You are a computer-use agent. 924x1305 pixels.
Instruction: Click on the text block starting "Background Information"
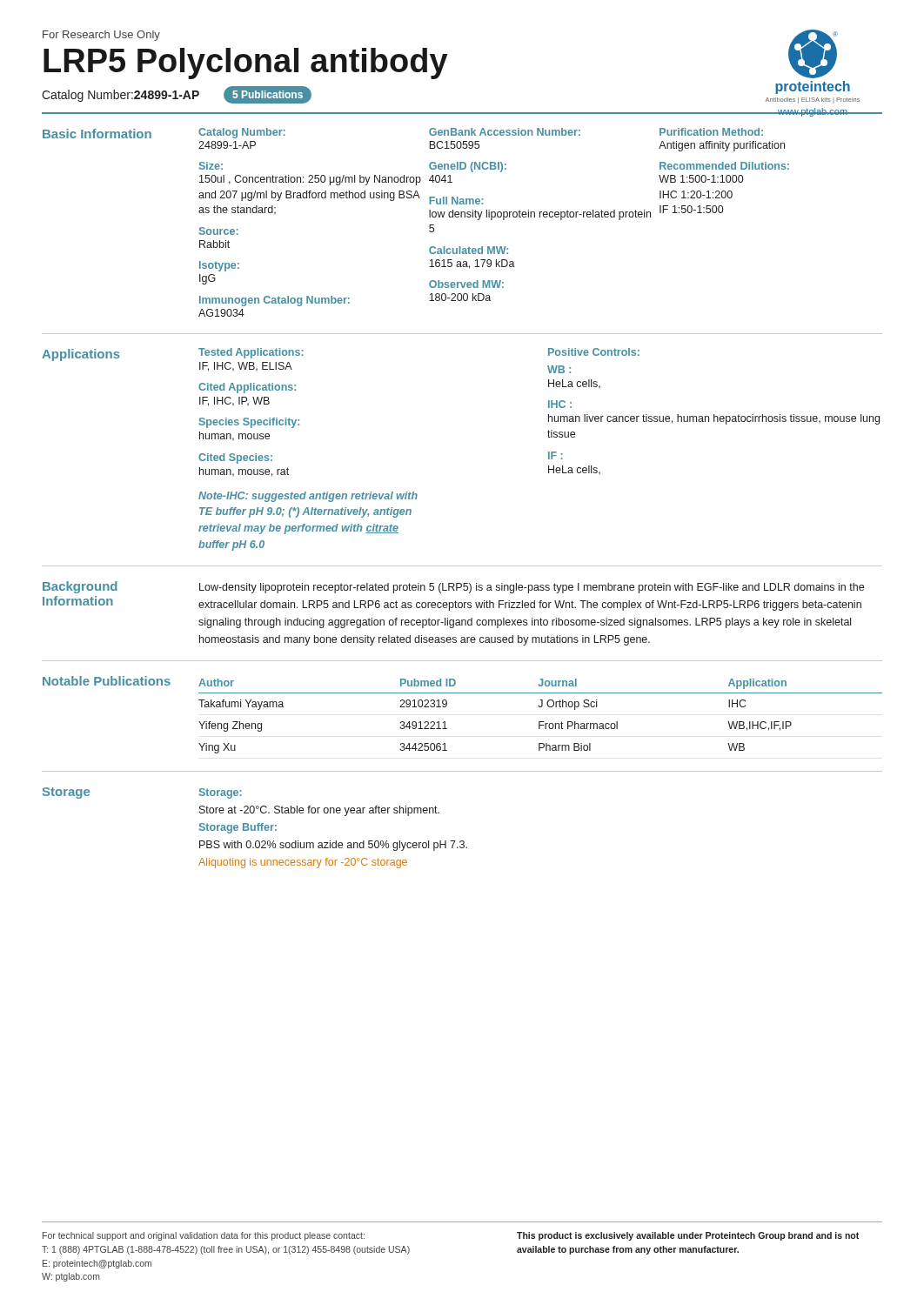point(80,593)
